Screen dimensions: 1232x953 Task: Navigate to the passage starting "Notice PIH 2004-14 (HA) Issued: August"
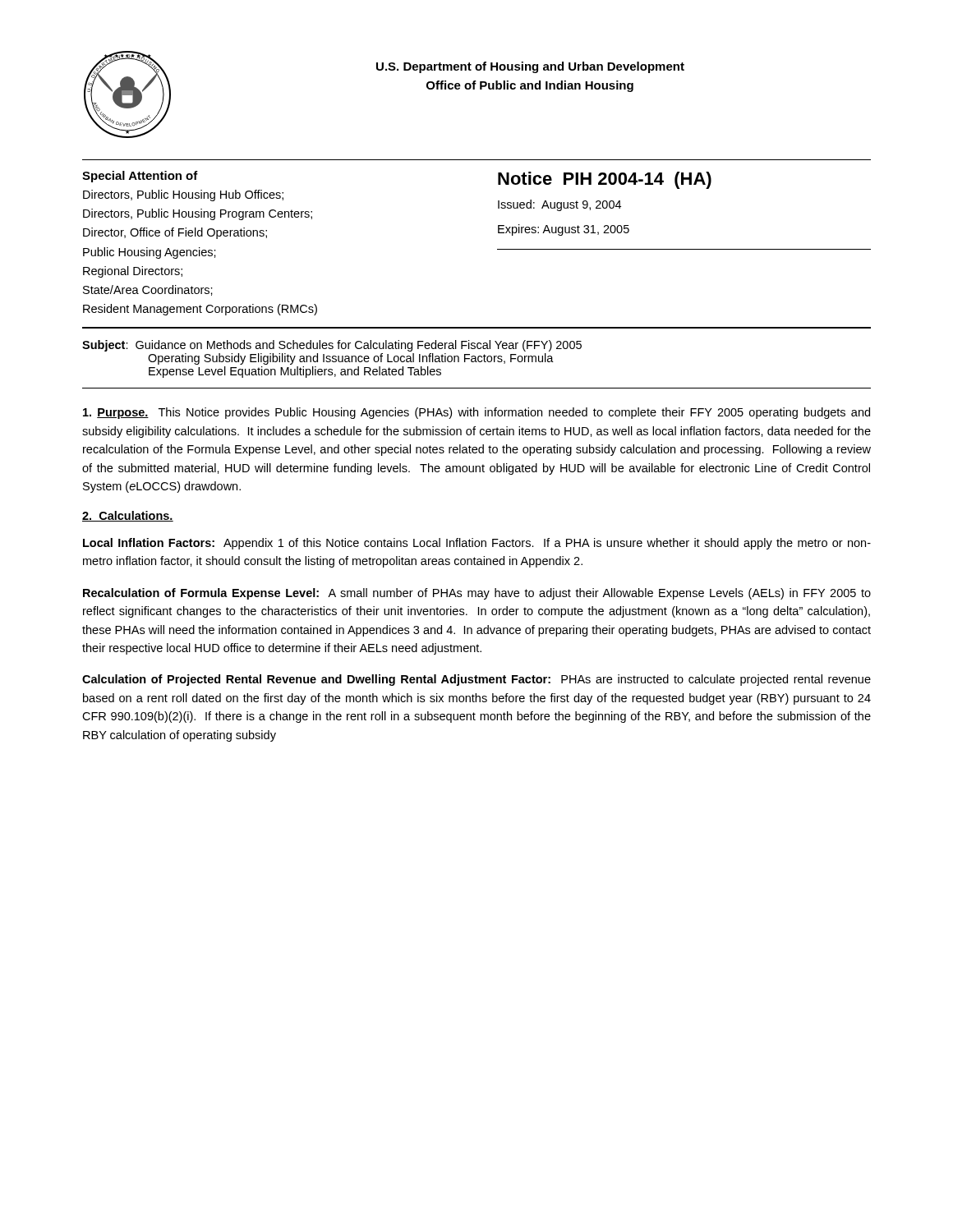605,180
